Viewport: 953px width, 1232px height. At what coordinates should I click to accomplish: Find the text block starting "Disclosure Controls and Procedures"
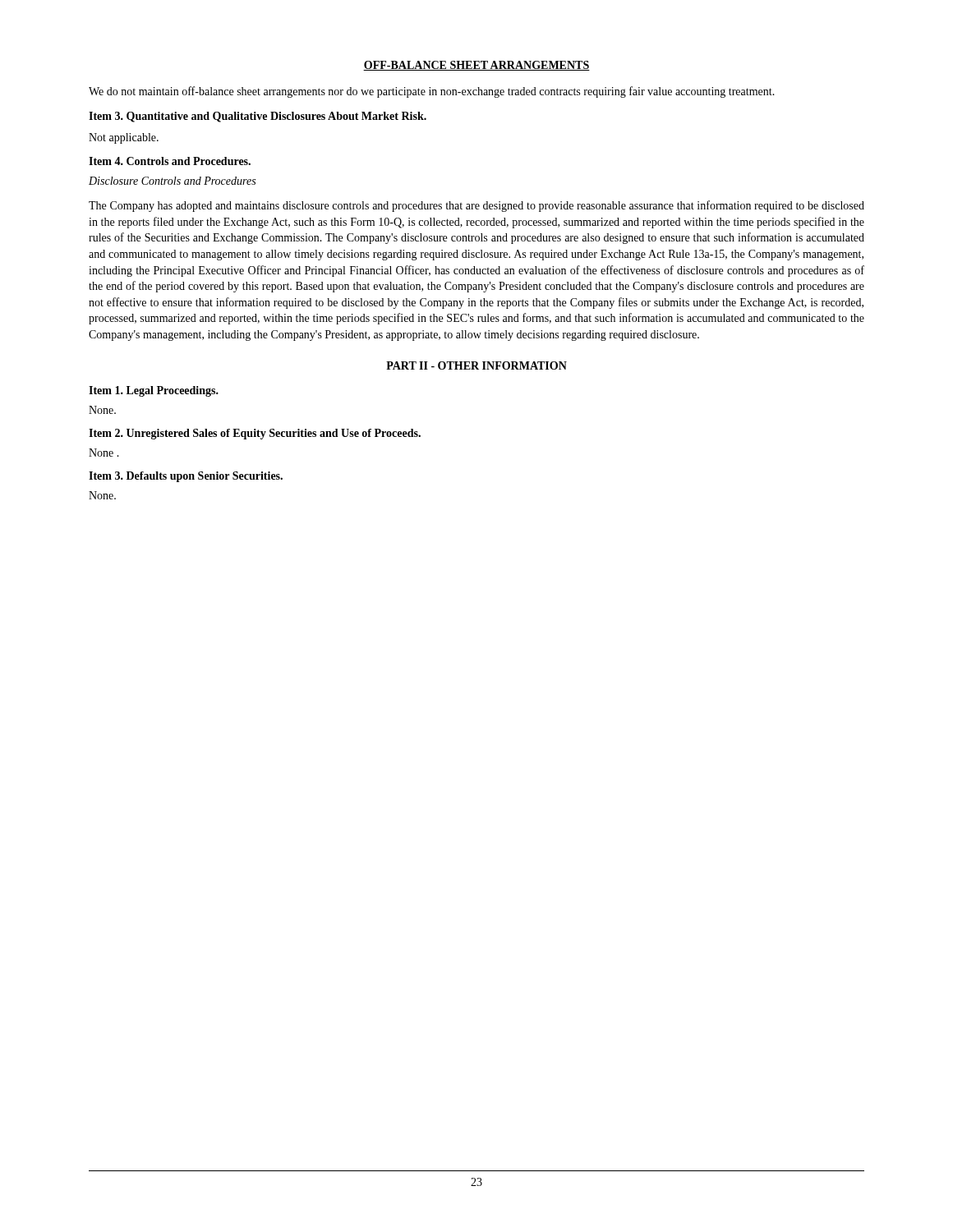172,181
